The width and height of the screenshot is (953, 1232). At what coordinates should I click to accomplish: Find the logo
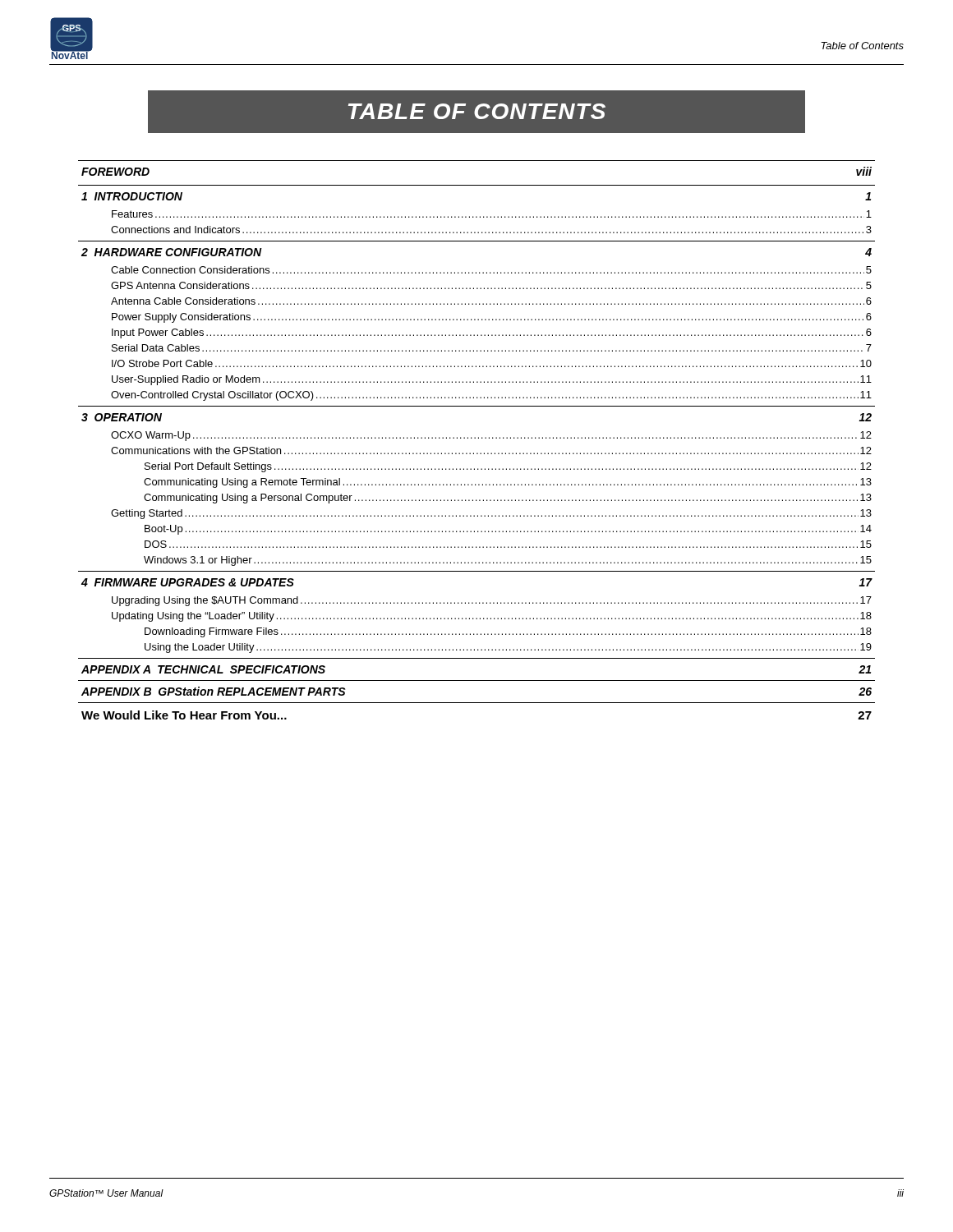coord(86,41)
